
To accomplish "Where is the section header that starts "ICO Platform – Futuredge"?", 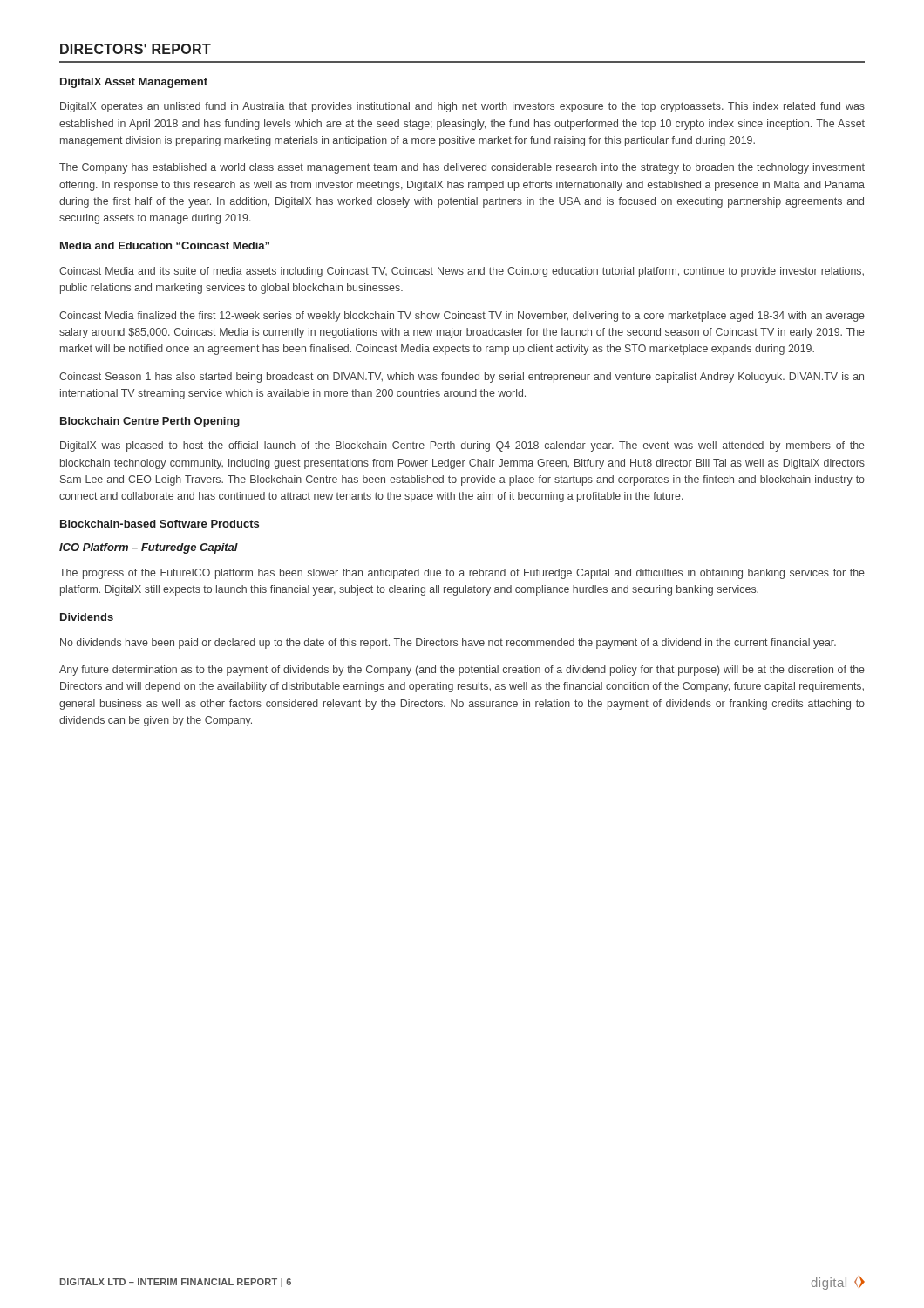I will [149, 548].
